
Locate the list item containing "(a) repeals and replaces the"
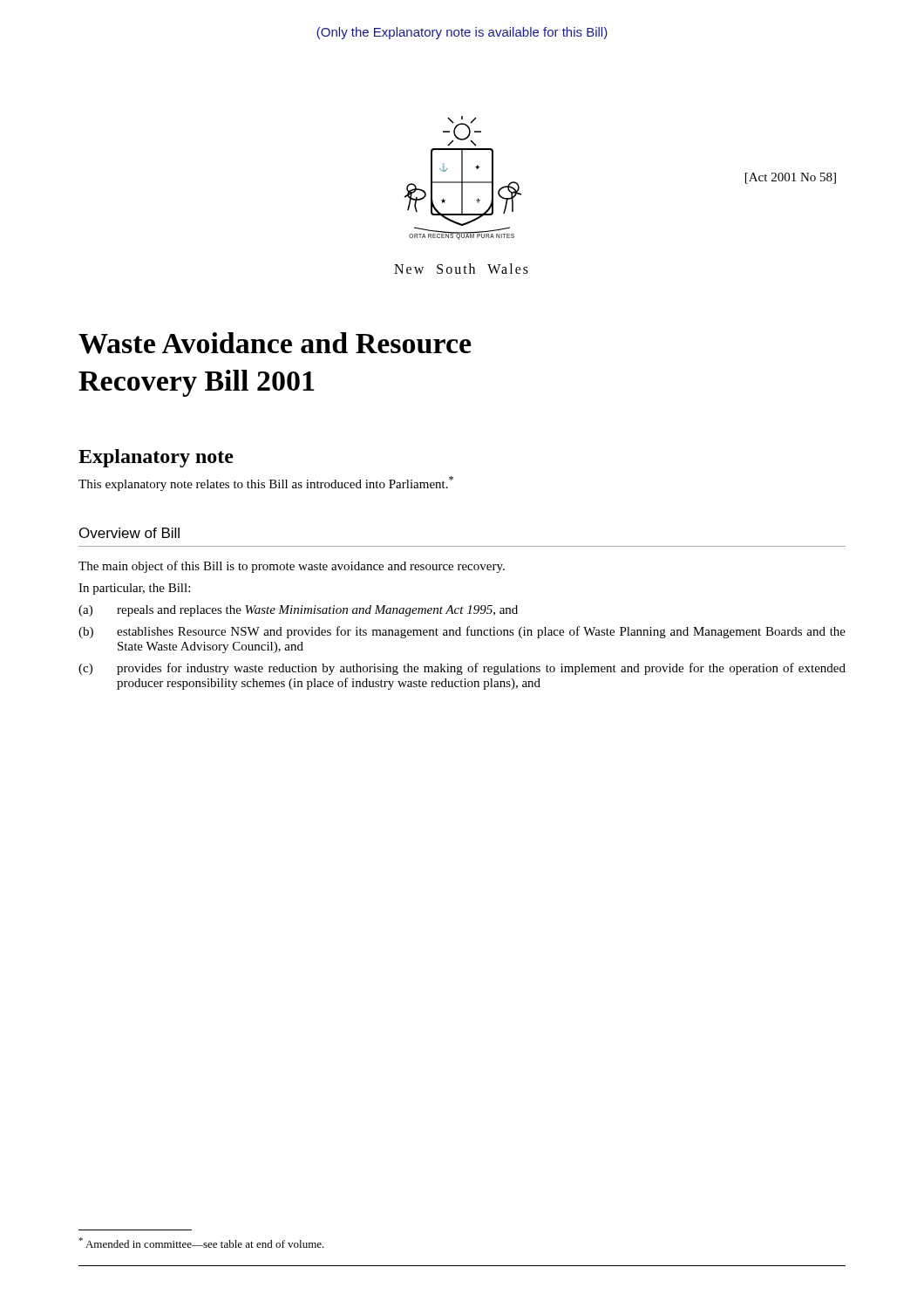[298, 610]
